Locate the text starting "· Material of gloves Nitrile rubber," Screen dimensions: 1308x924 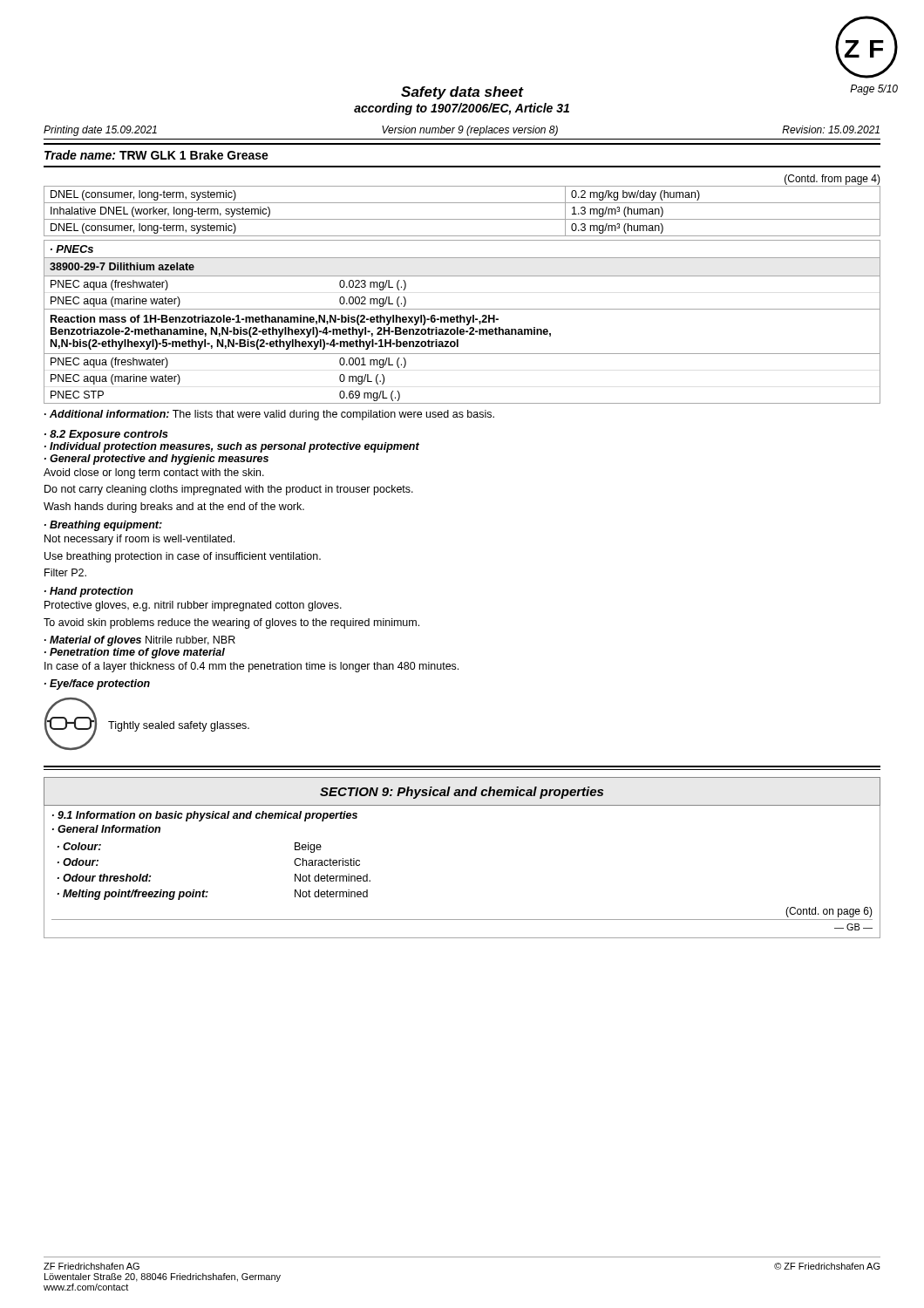point(140,640)
